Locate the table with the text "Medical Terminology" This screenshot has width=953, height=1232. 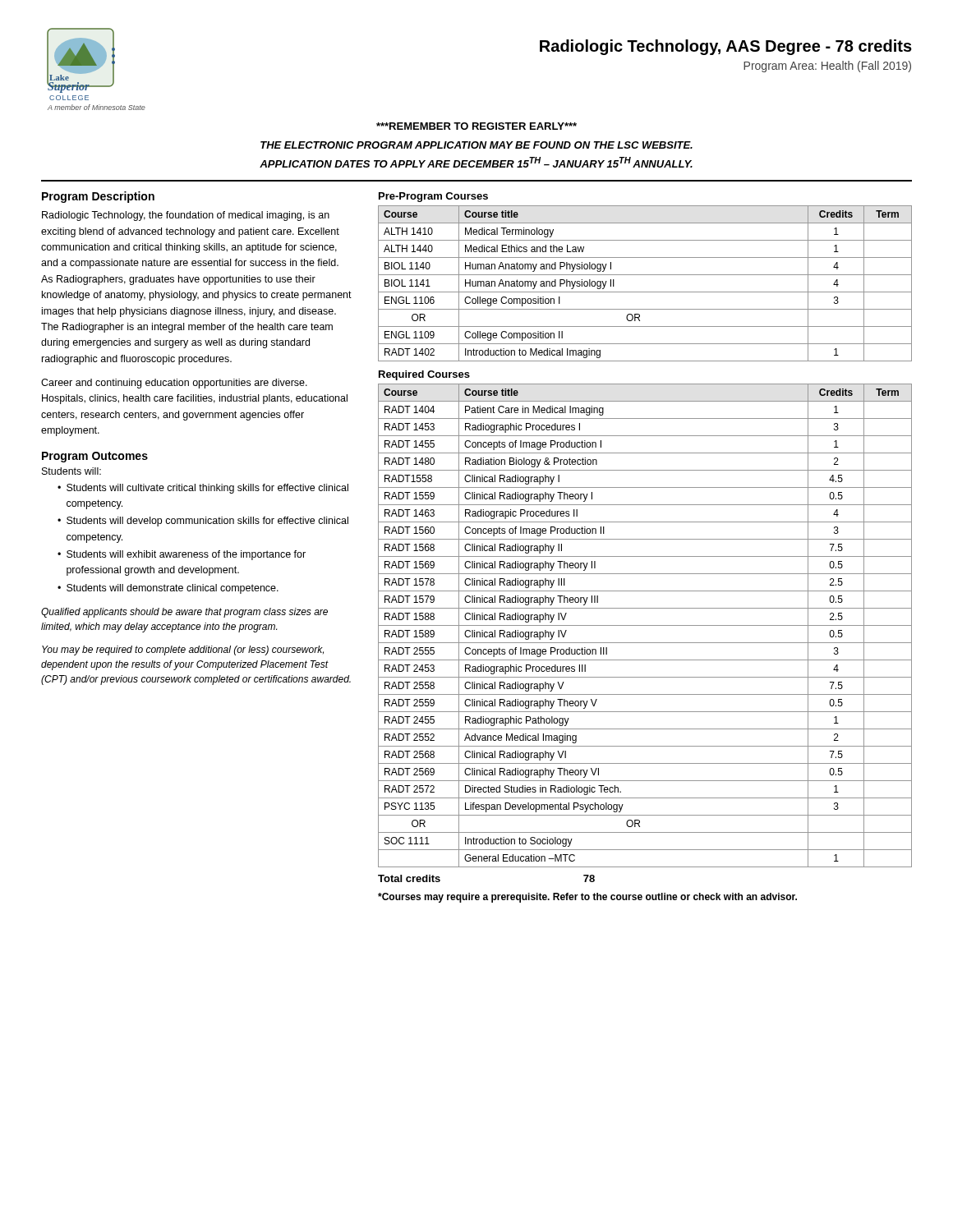click(x=645, y=284)
